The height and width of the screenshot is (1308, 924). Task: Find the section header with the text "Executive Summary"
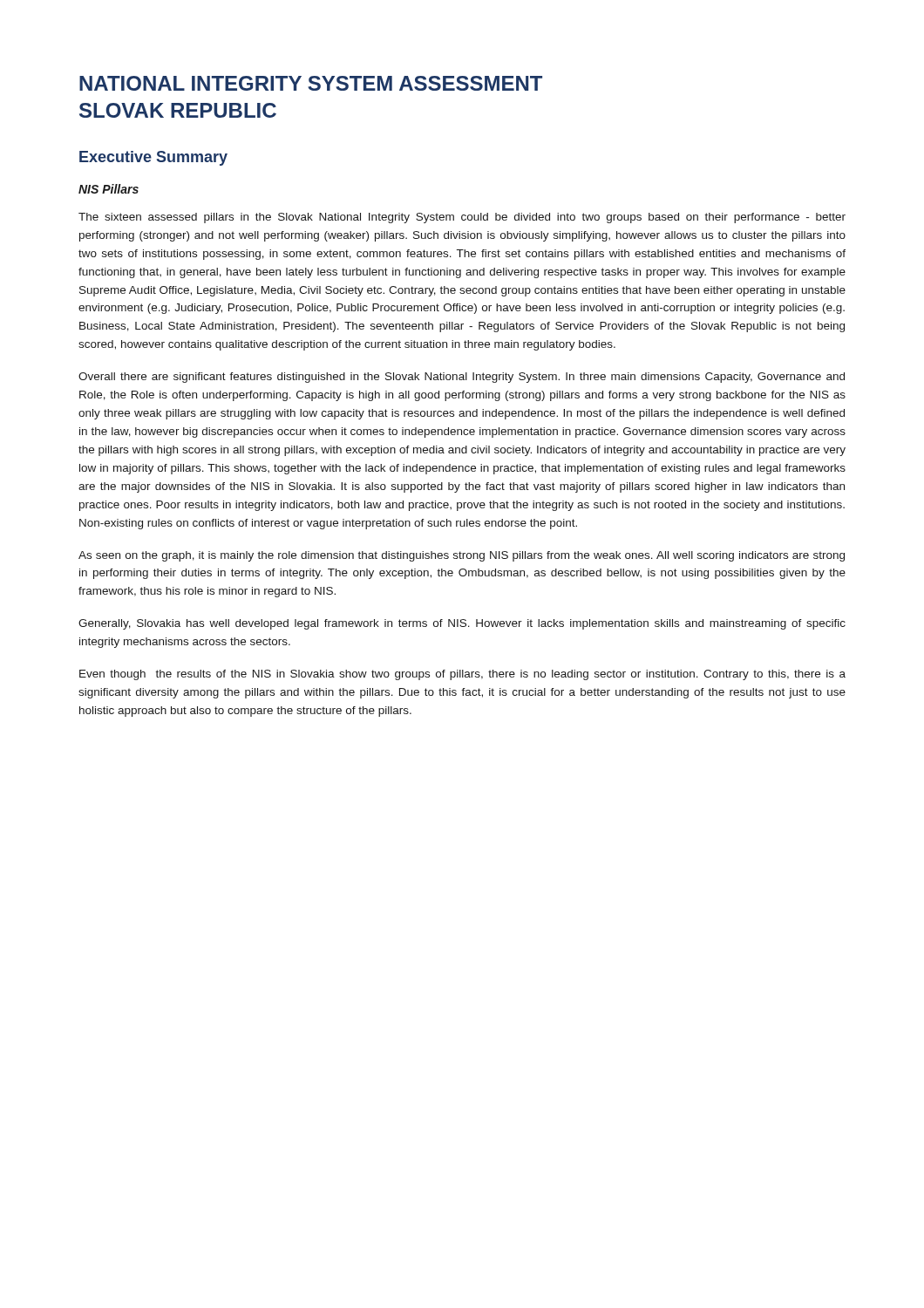pyautogui.click(x=153, y=158)
